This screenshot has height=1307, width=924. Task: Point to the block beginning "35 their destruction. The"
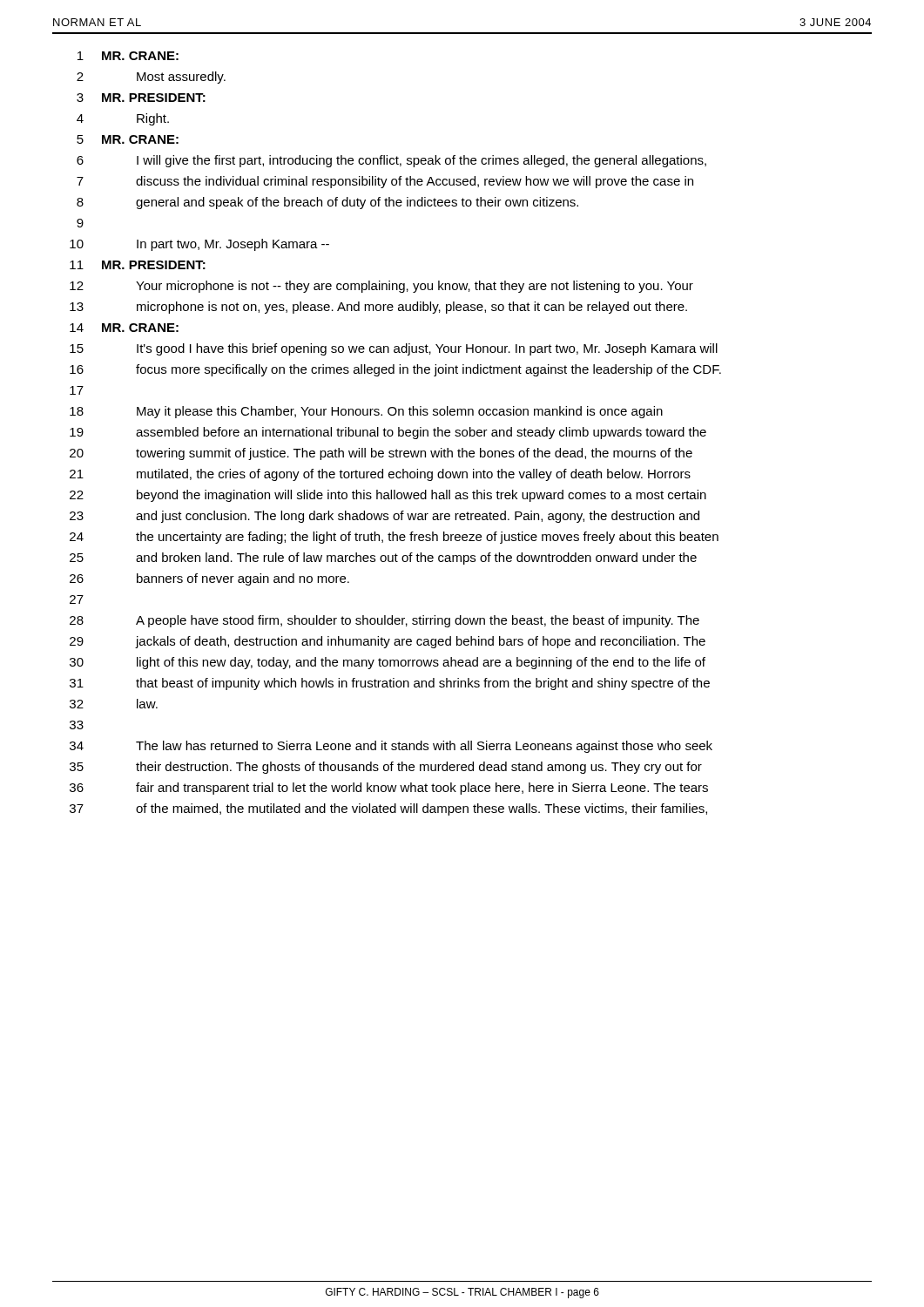(x=462, y=766)
